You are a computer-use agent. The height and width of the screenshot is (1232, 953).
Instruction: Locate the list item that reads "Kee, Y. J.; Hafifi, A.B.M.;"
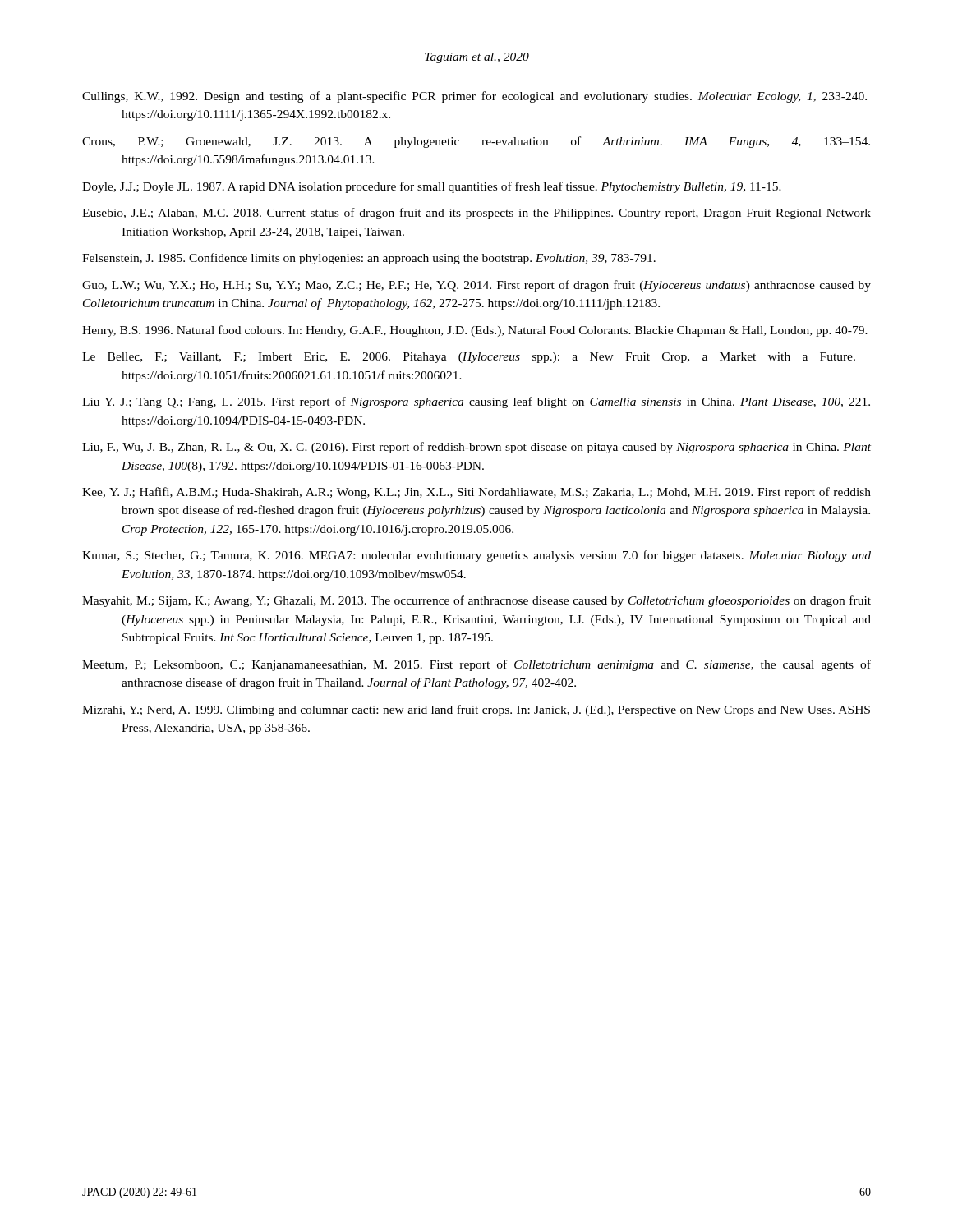[476, 510]
